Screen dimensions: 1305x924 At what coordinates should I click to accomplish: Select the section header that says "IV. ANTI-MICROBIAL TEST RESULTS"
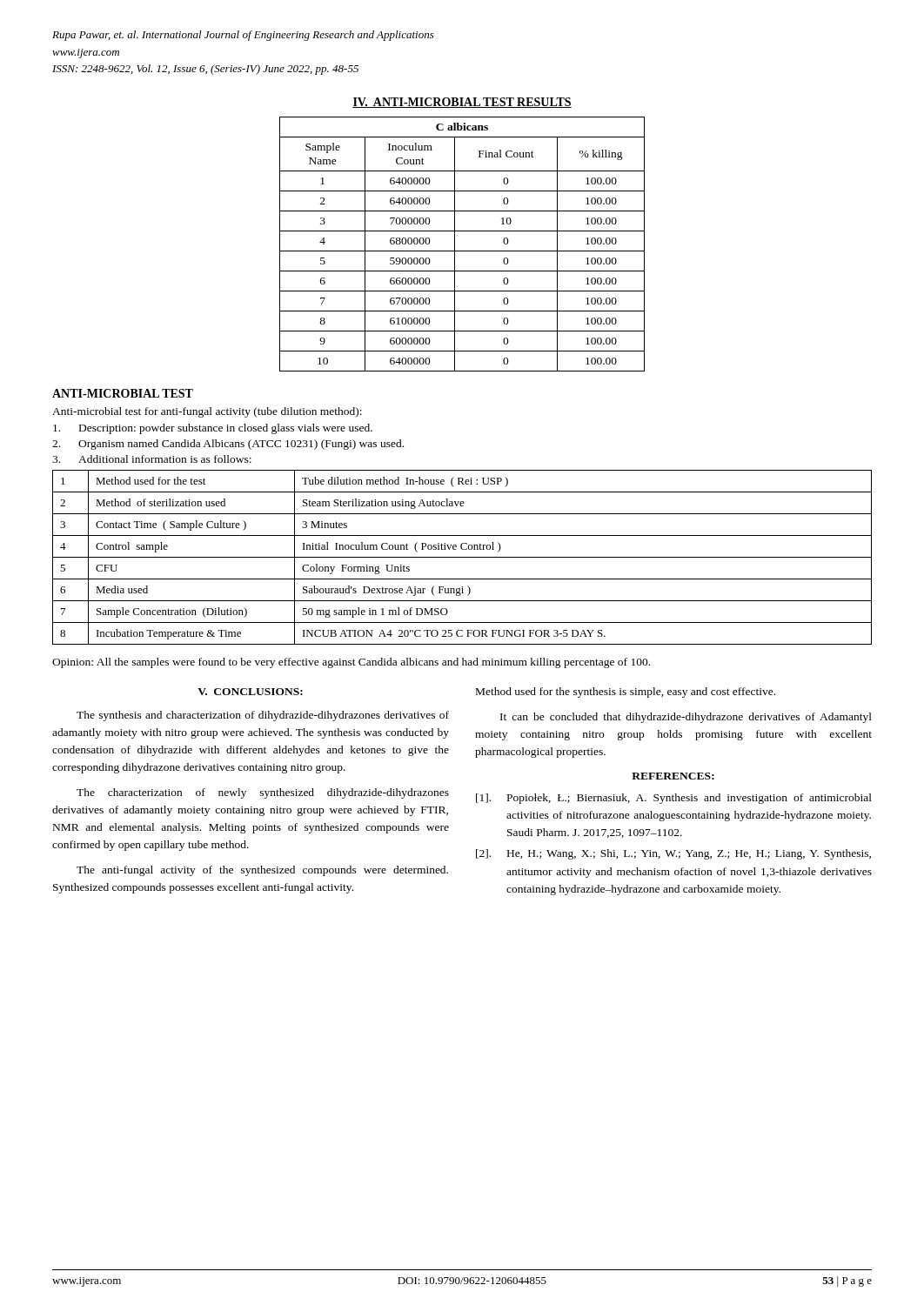[x=462, y=102]
